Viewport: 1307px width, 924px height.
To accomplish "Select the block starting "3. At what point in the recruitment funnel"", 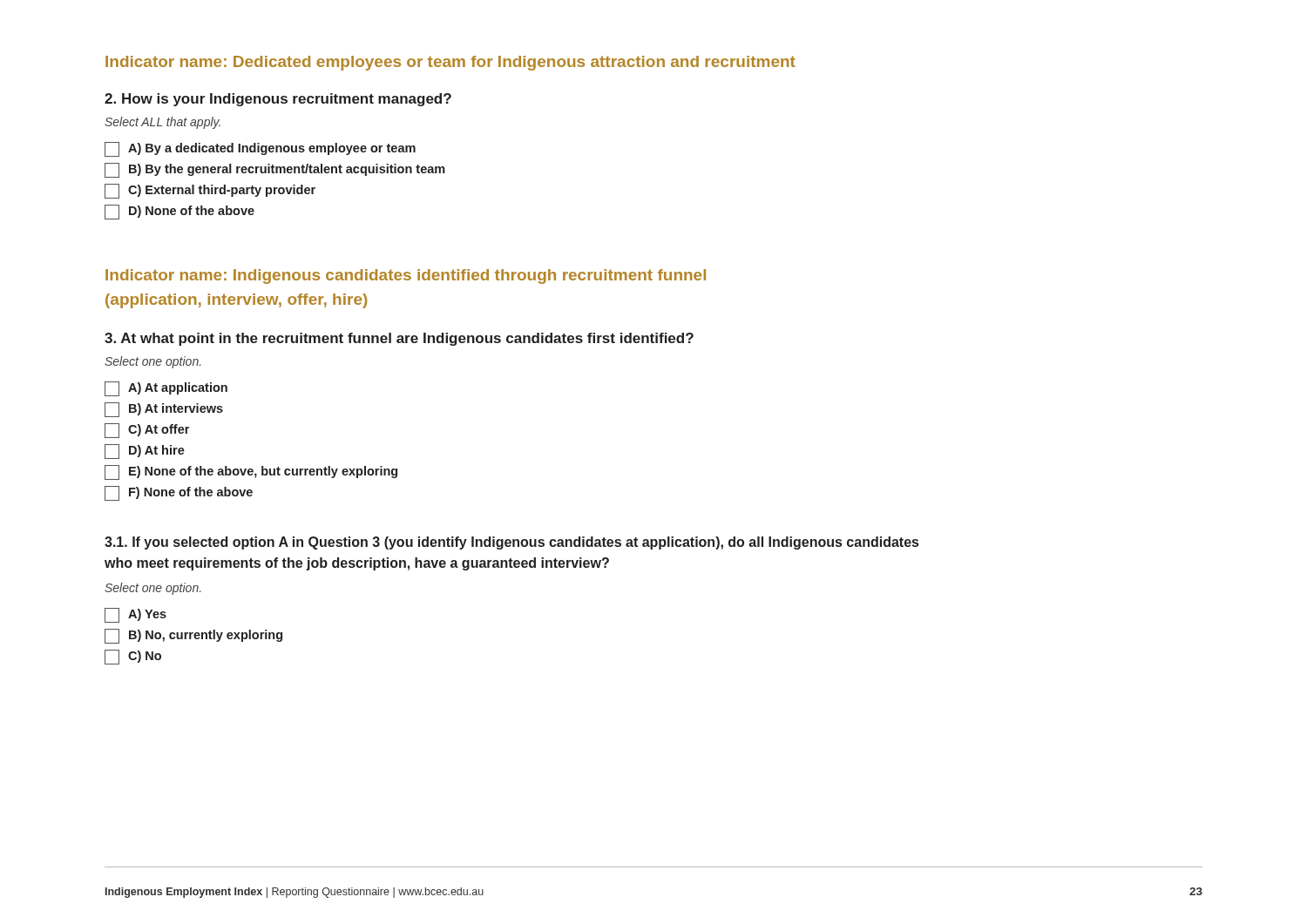I will tap(399, 338).
